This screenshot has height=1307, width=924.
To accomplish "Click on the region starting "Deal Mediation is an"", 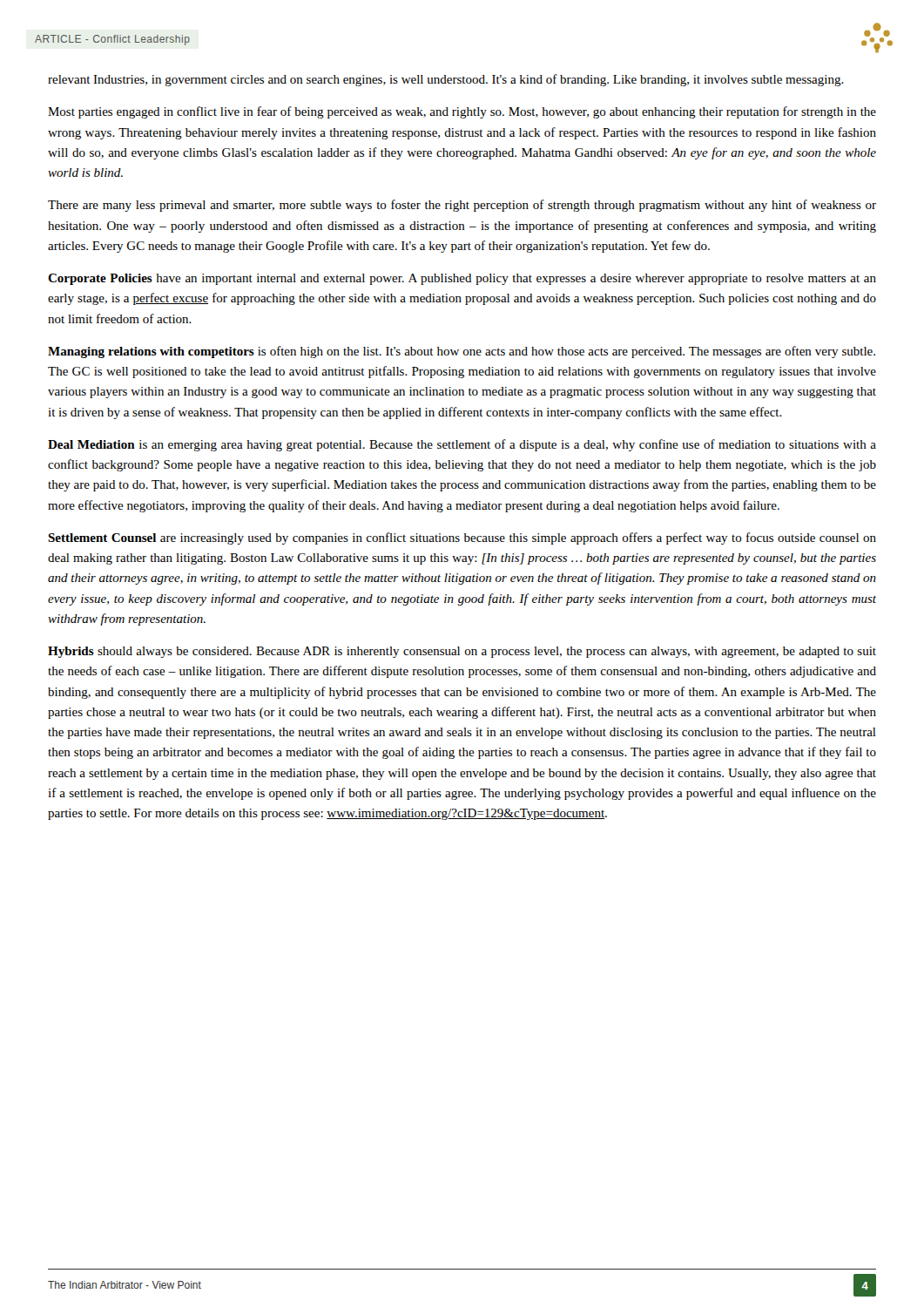I will click(x=462, y=475).
